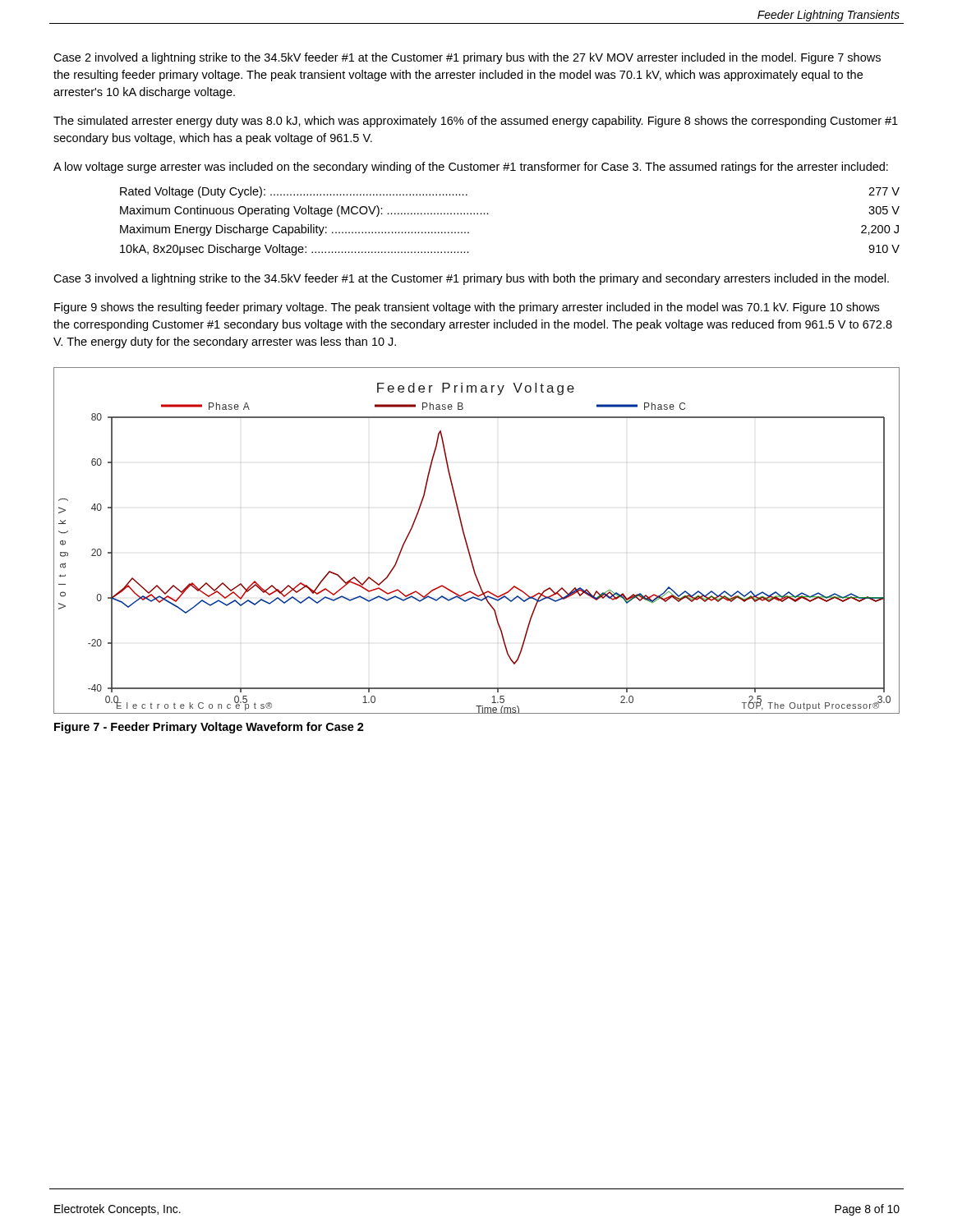The width and height of the screenshot is (953, 1232).
Task: Locate the text block that reads "Case 3 involved"
Action: click(x=472, y=278)
